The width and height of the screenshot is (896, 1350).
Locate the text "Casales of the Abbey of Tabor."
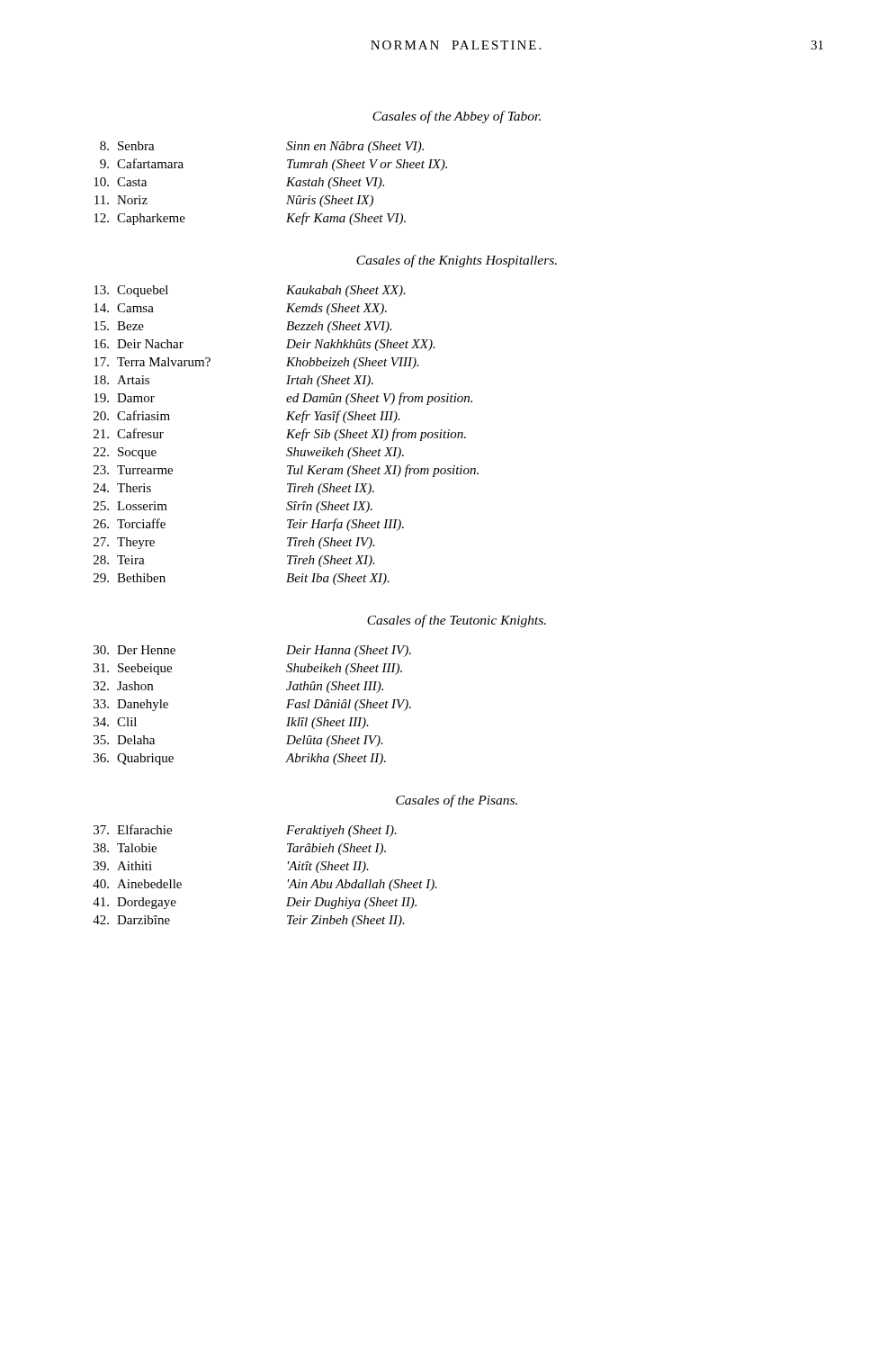[x=457, y=116]
